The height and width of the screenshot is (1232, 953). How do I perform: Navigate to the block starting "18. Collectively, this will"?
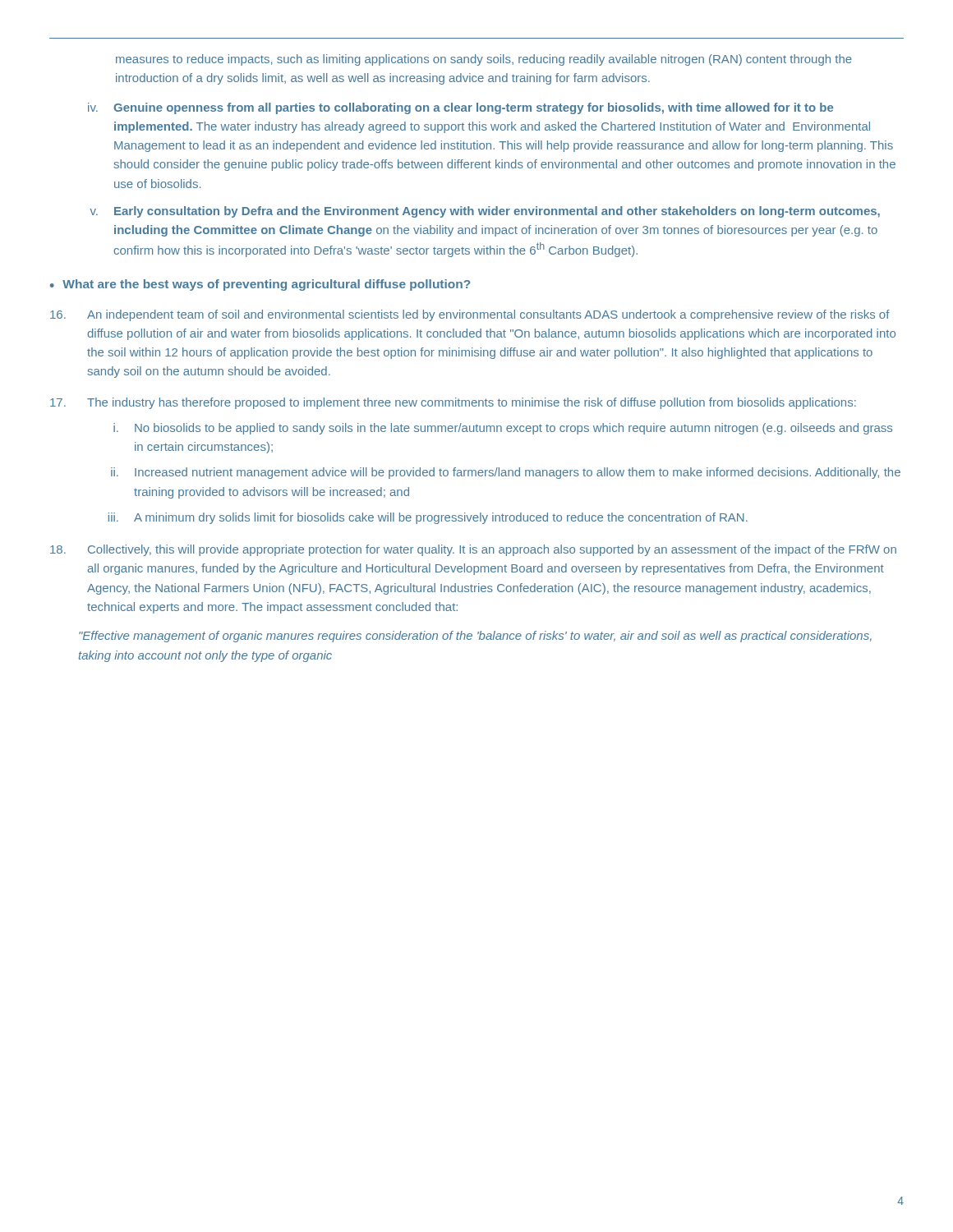pos(476,578)
